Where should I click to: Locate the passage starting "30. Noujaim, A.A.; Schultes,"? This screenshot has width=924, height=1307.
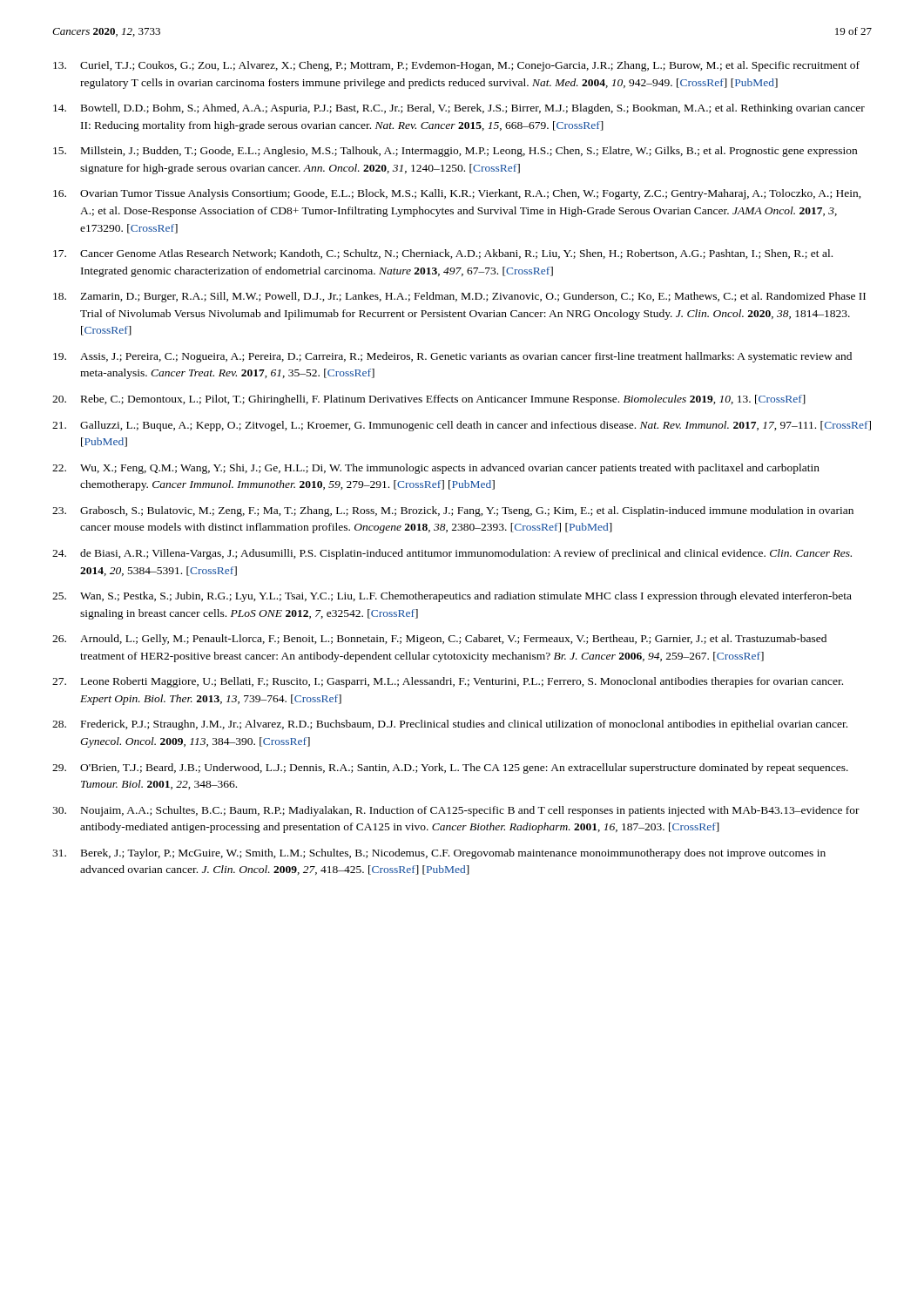[462, 818]
